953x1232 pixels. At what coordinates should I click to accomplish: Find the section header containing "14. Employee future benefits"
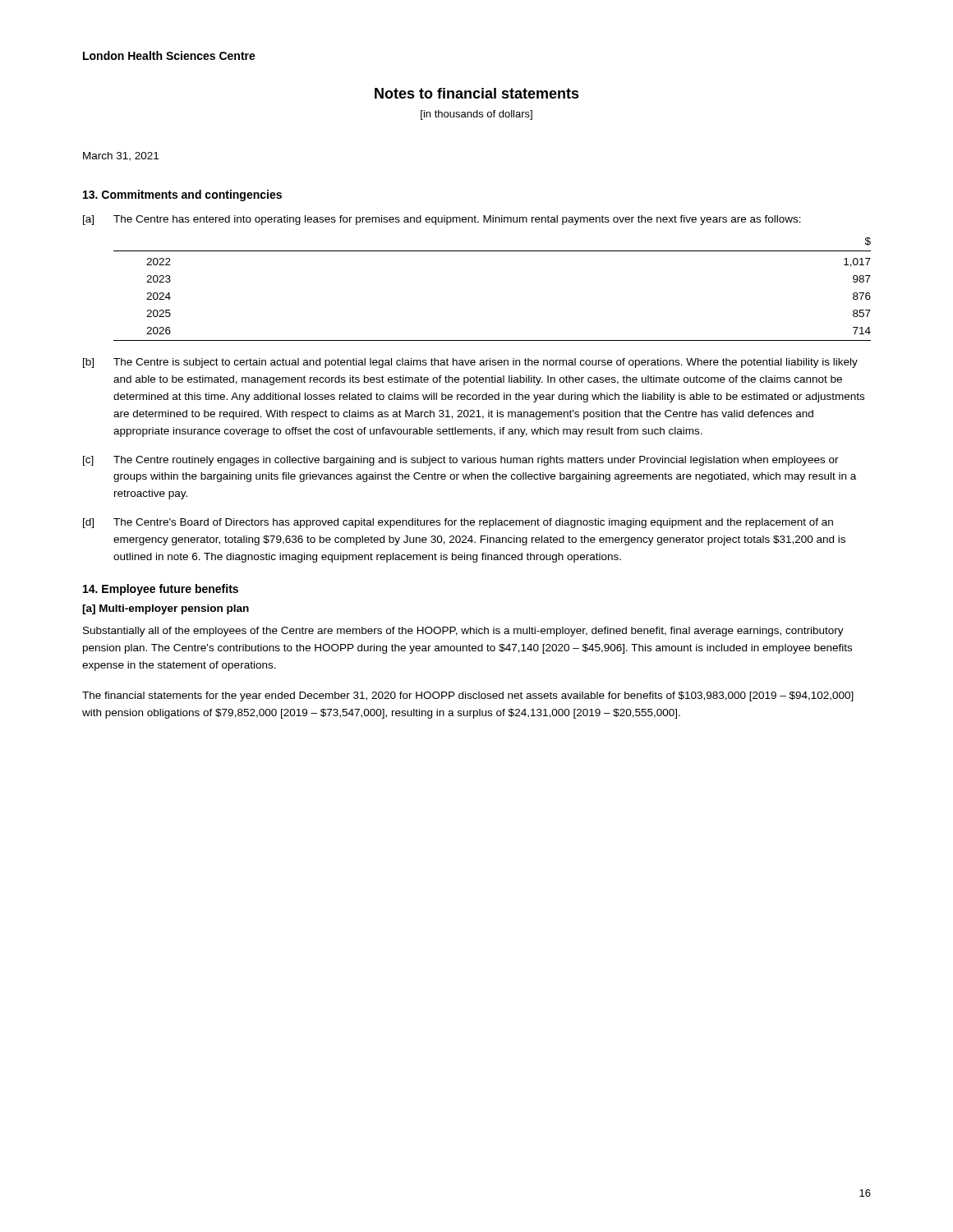tap(160, 589)
